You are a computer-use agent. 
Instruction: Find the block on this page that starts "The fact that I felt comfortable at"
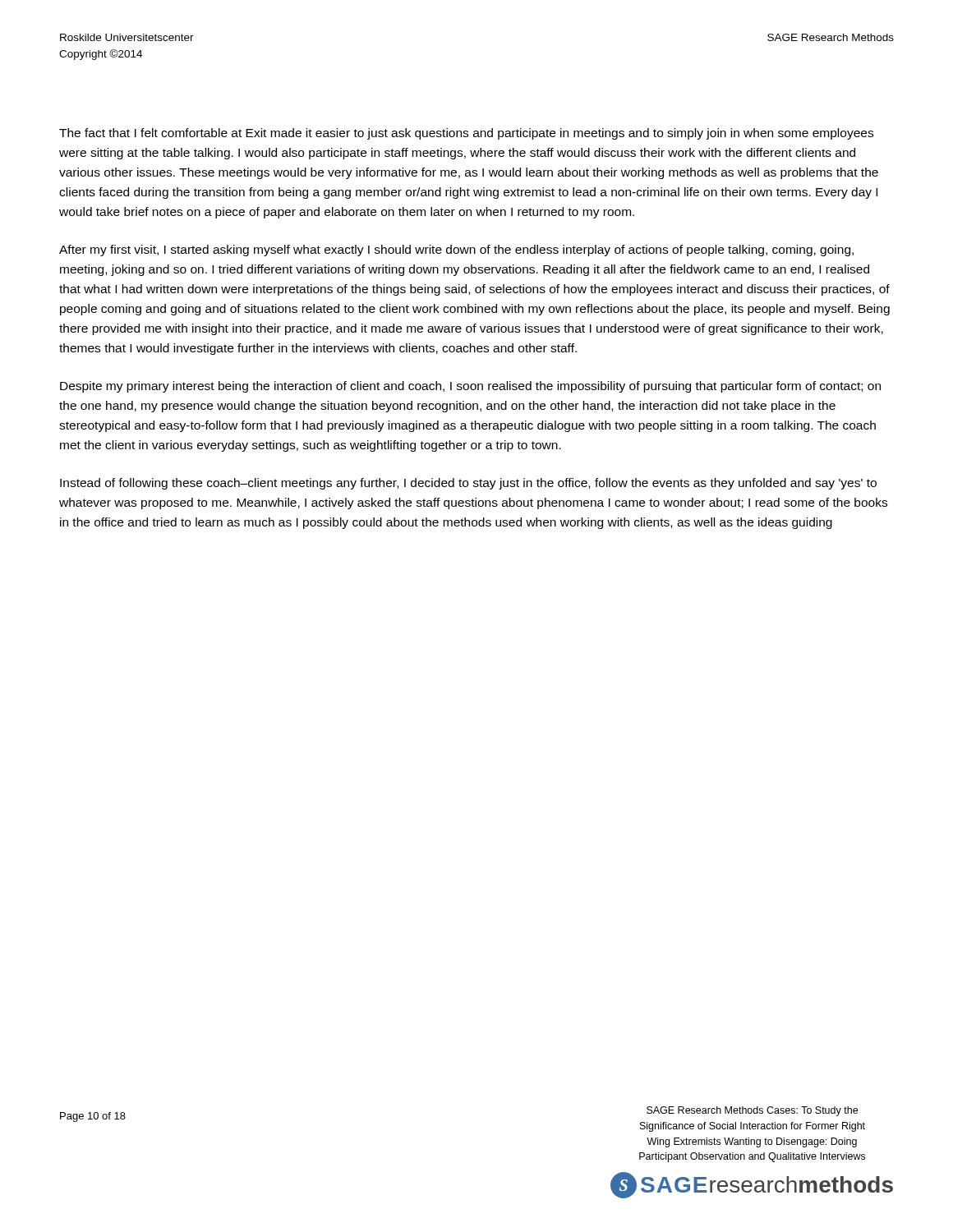tap(469, 172)
